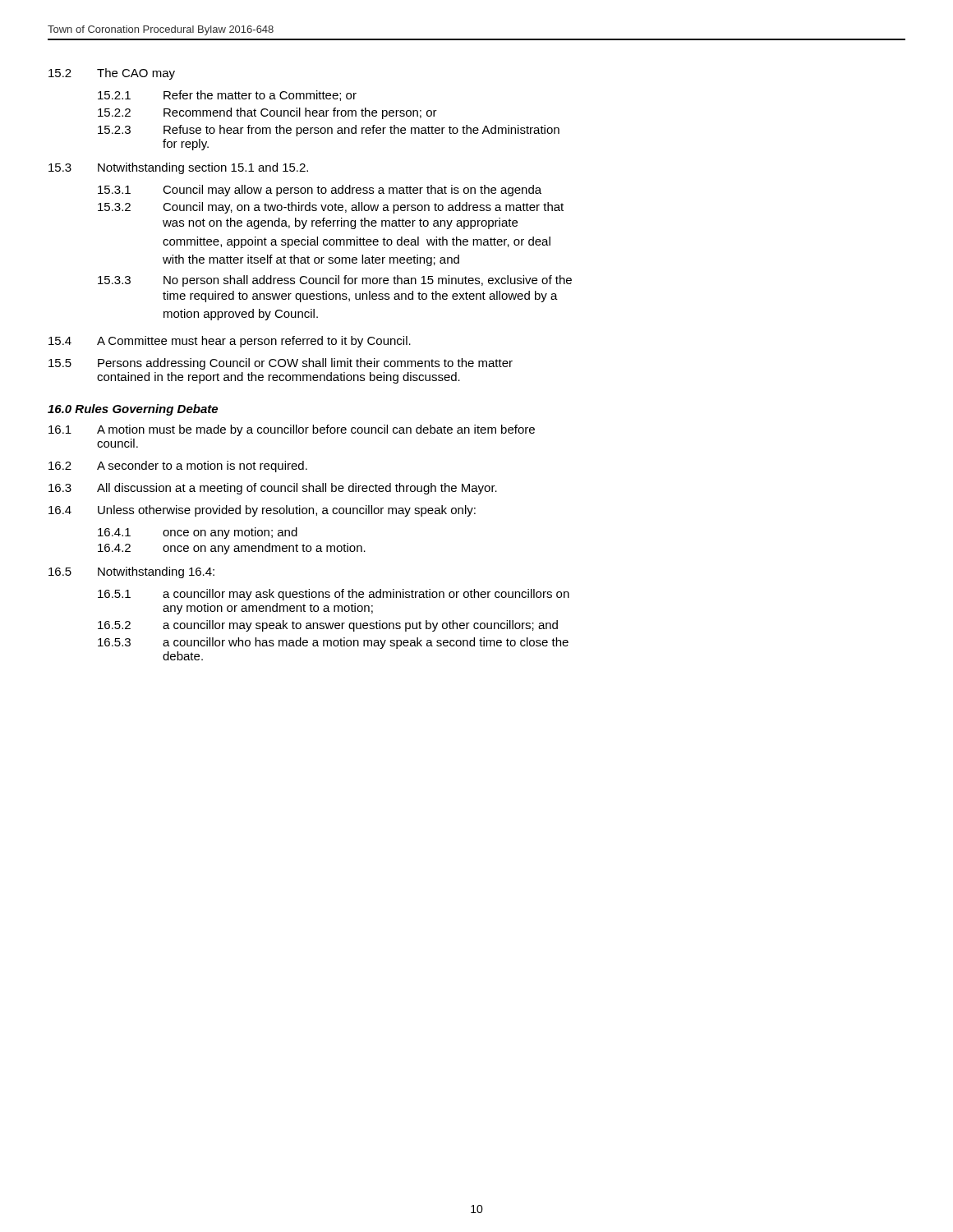Find the block on this page that starts "16.3 All discussion"
The image size is (953, 1232).
pyautogui.click(x=476, y=487)
